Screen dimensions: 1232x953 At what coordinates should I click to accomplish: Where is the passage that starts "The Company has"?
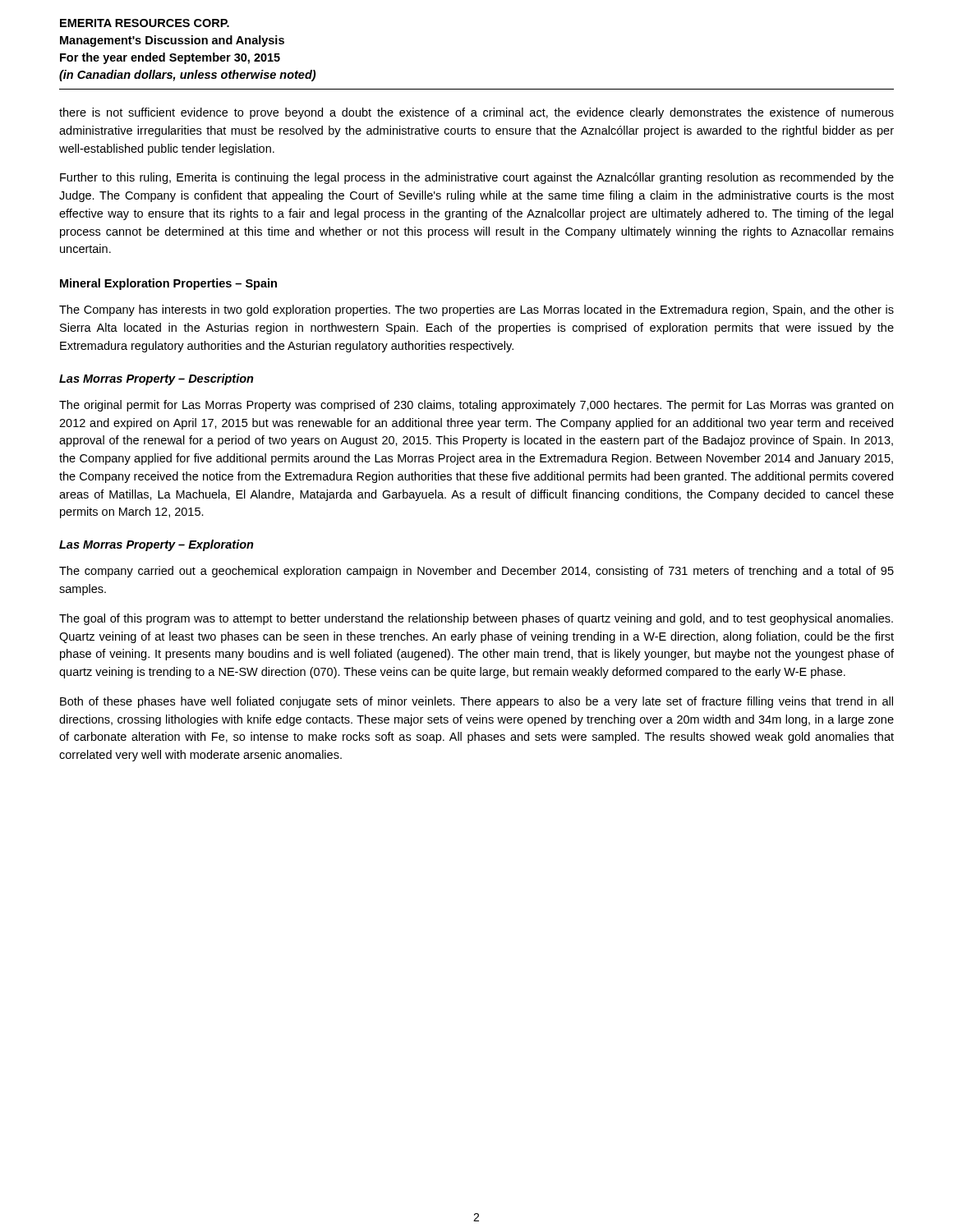click(476, 328)
